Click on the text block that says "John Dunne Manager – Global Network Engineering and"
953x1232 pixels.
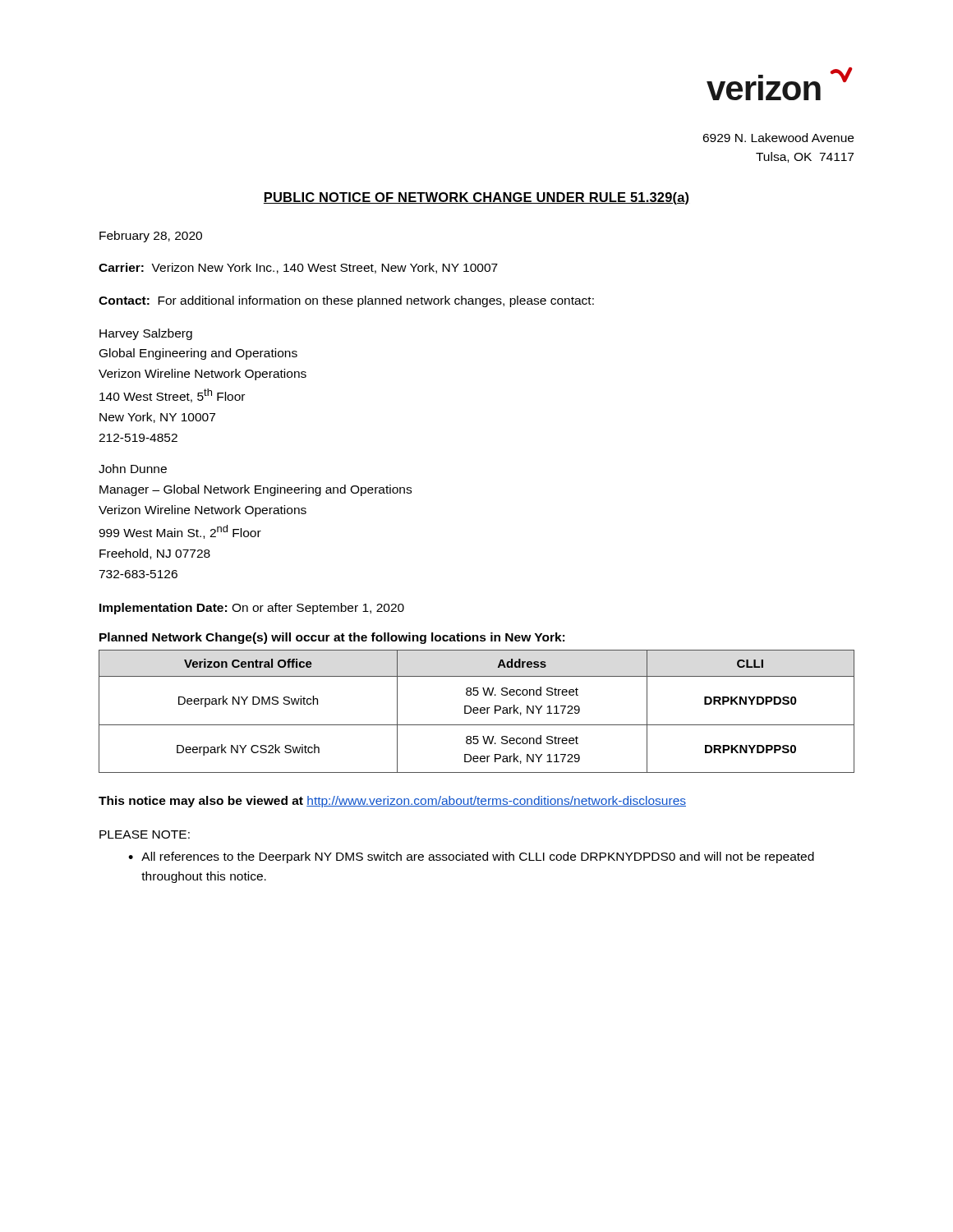point(255,521)
